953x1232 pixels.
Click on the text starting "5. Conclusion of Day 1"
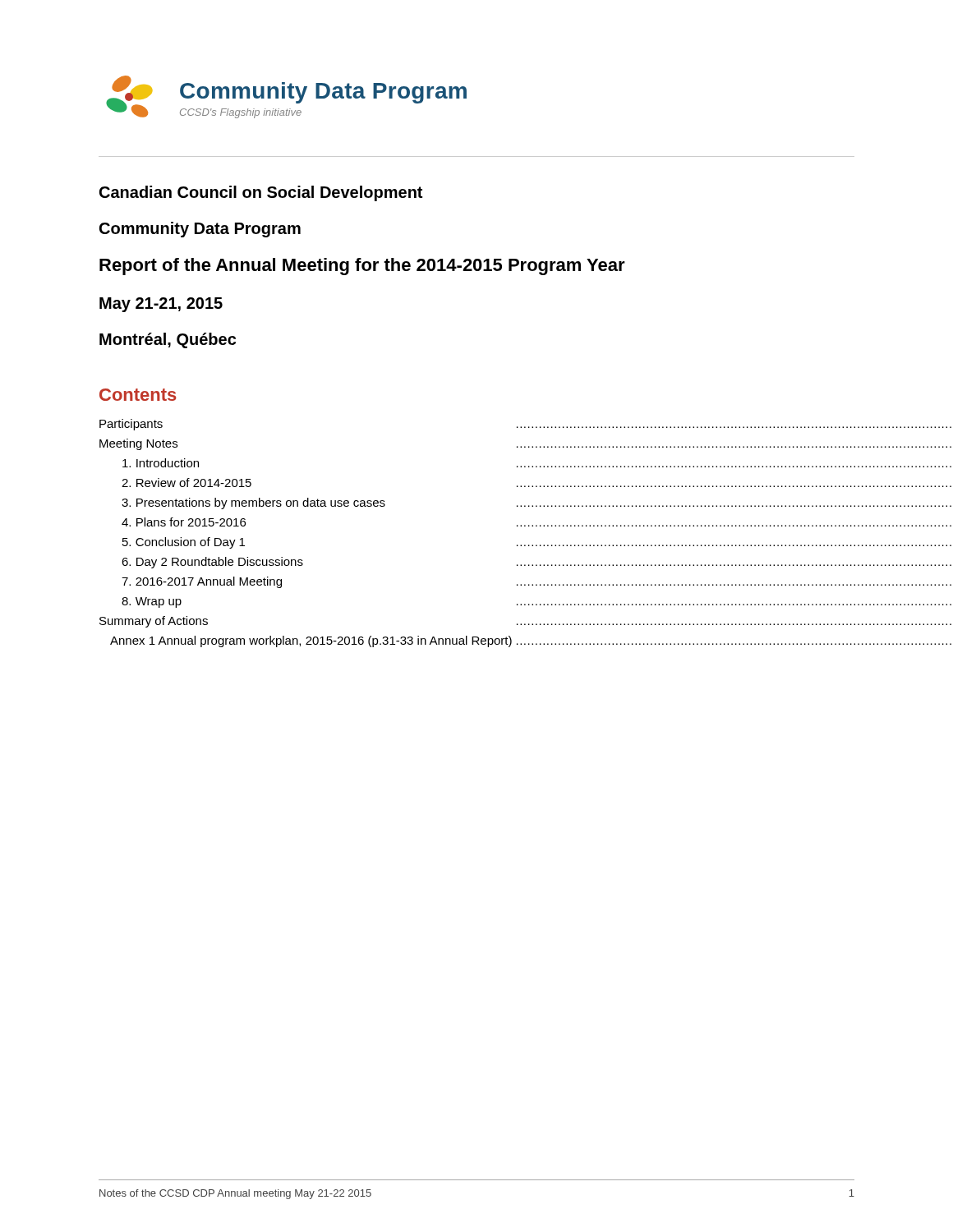(x=526, y=542)
